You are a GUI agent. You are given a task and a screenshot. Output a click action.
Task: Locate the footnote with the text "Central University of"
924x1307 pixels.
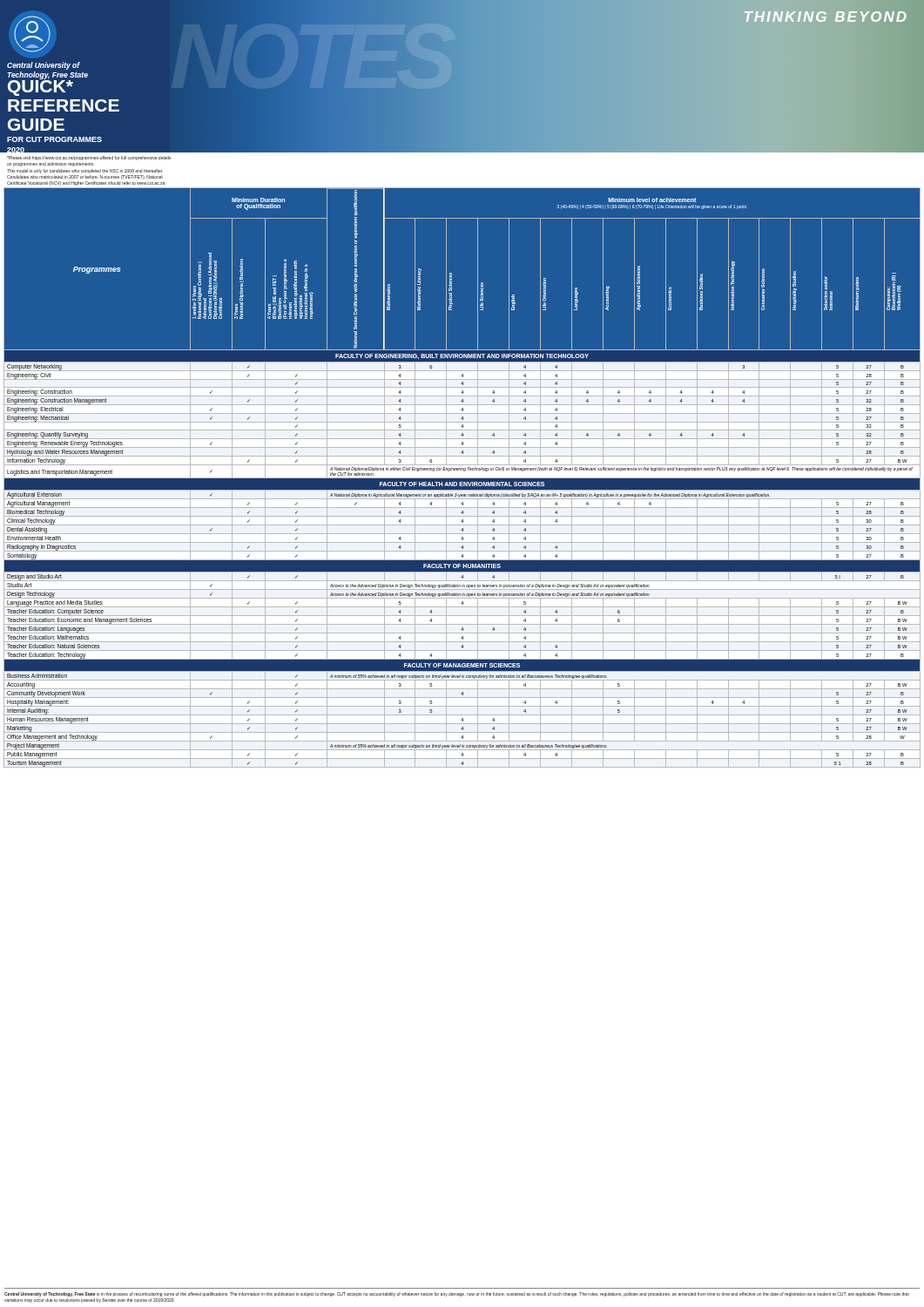(x=457, y=1297)
